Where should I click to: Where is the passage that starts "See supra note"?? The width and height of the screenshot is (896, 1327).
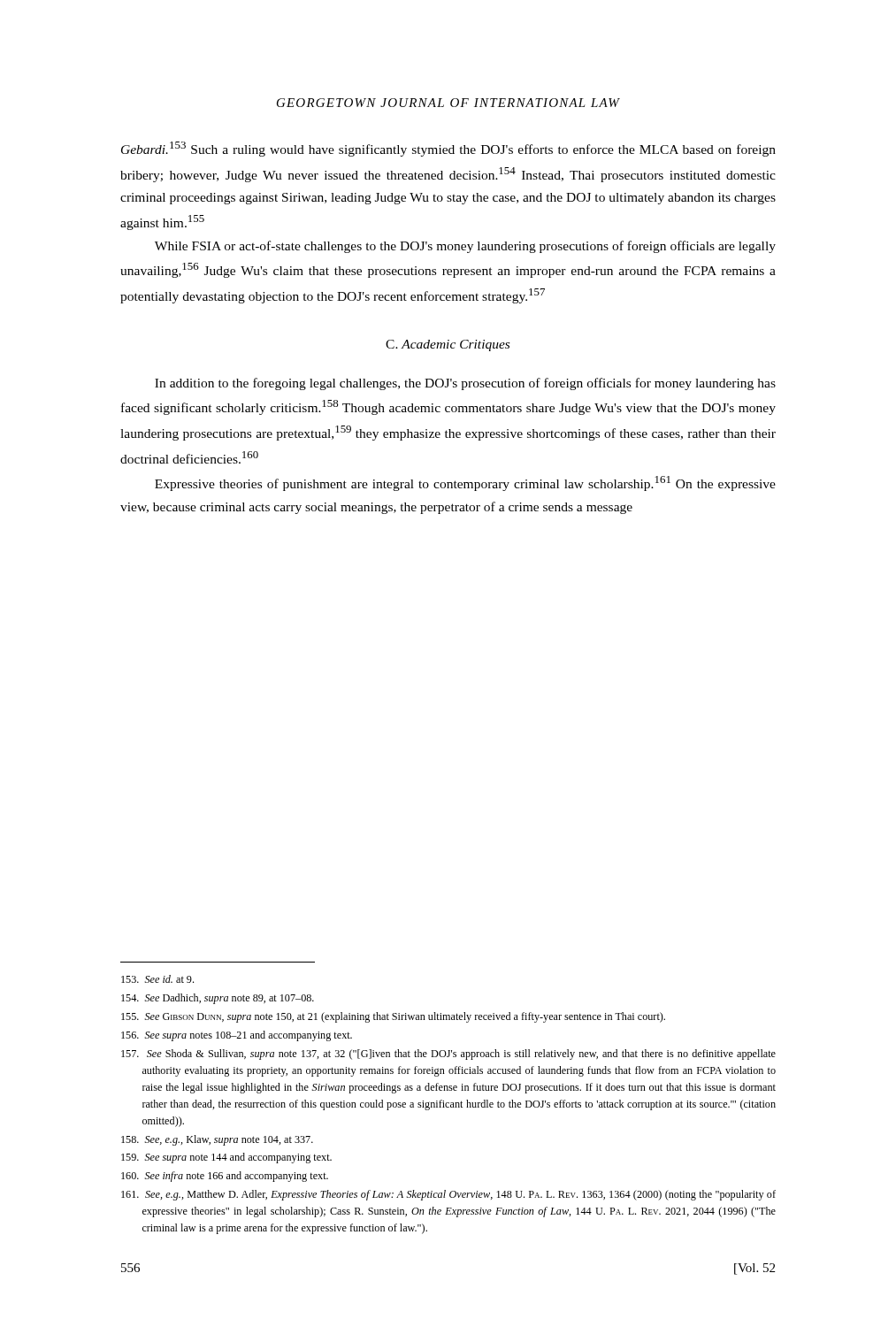point(226,1158)
